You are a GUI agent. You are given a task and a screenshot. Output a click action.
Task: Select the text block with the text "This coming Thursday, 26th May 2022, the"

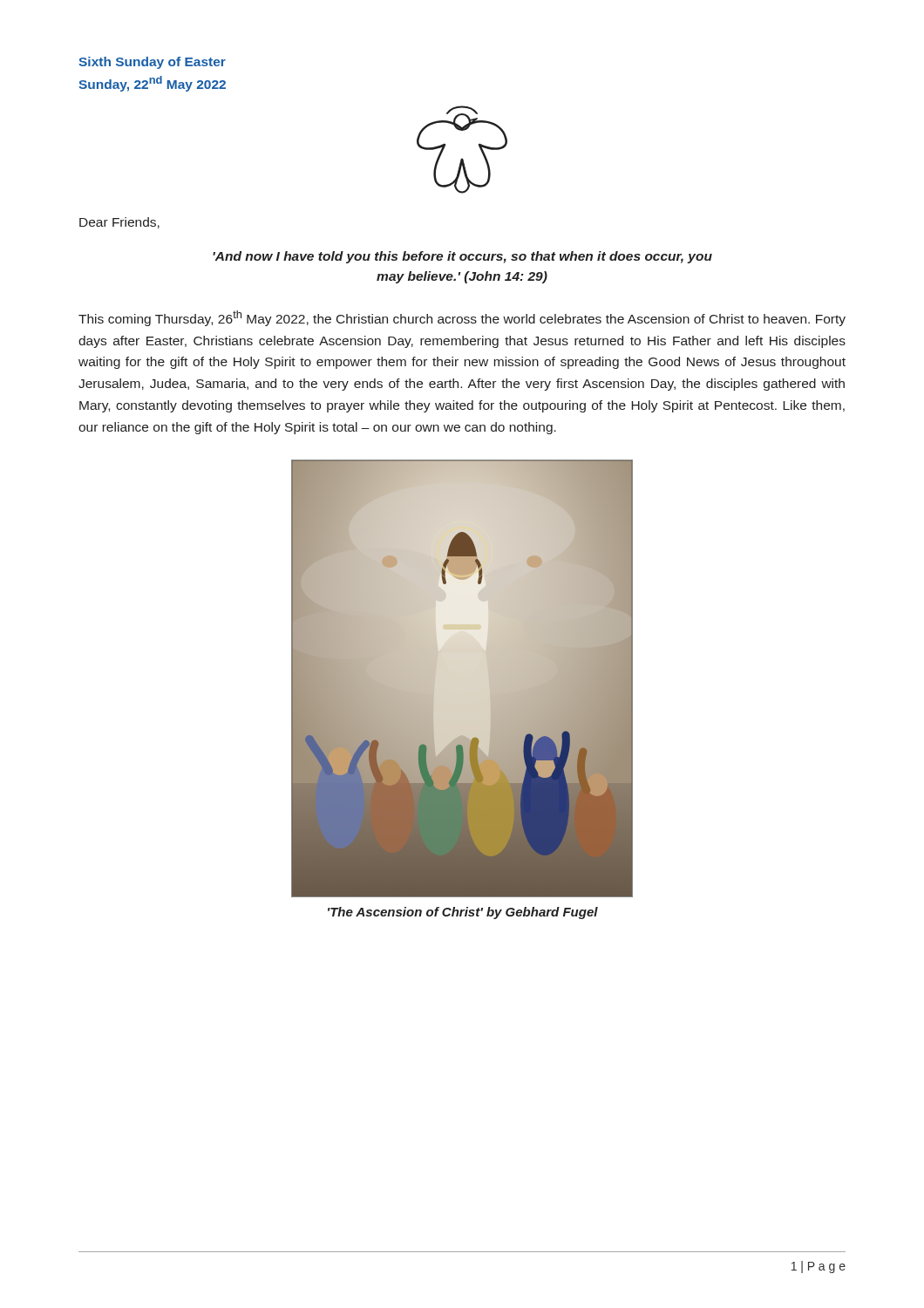pos(462,371)
